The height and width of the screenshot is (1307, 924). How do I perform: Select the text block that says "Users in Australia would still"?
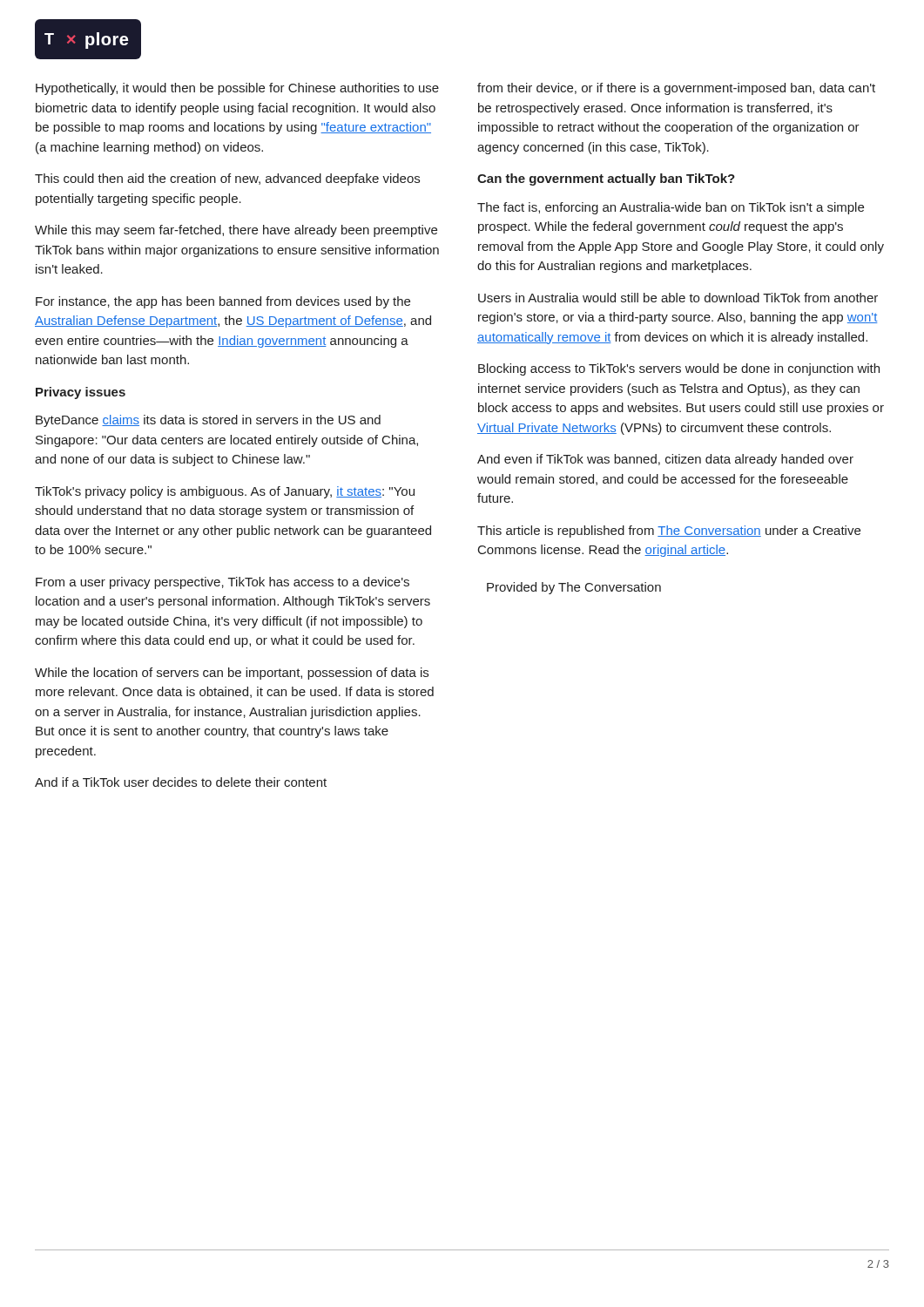click(x=681, y=317)
